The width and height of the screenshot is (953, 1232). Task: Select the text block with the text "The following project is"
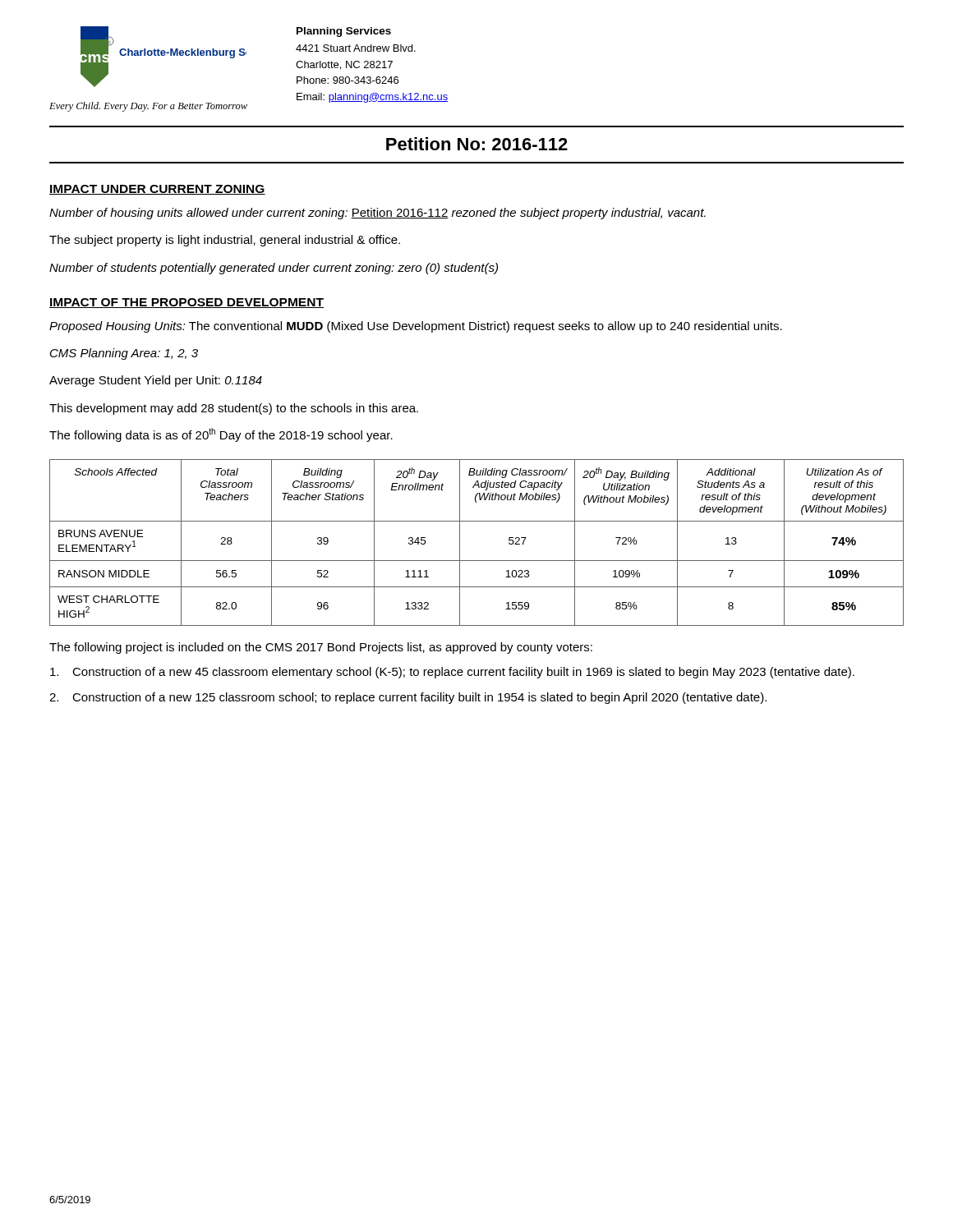[321, 647]
